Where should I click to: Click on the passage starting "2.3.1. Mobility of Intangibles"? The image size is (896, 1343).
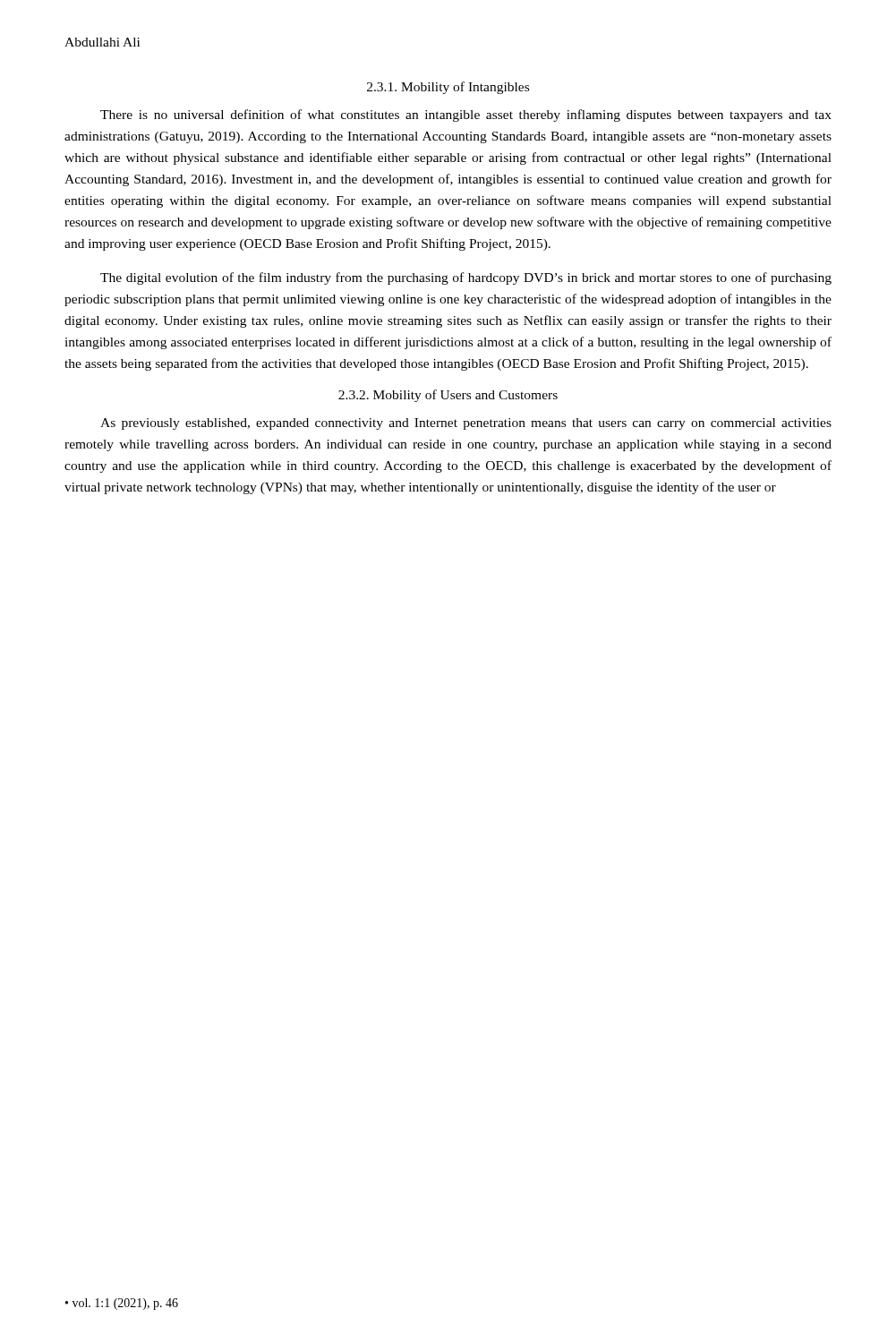click(448, 86)
